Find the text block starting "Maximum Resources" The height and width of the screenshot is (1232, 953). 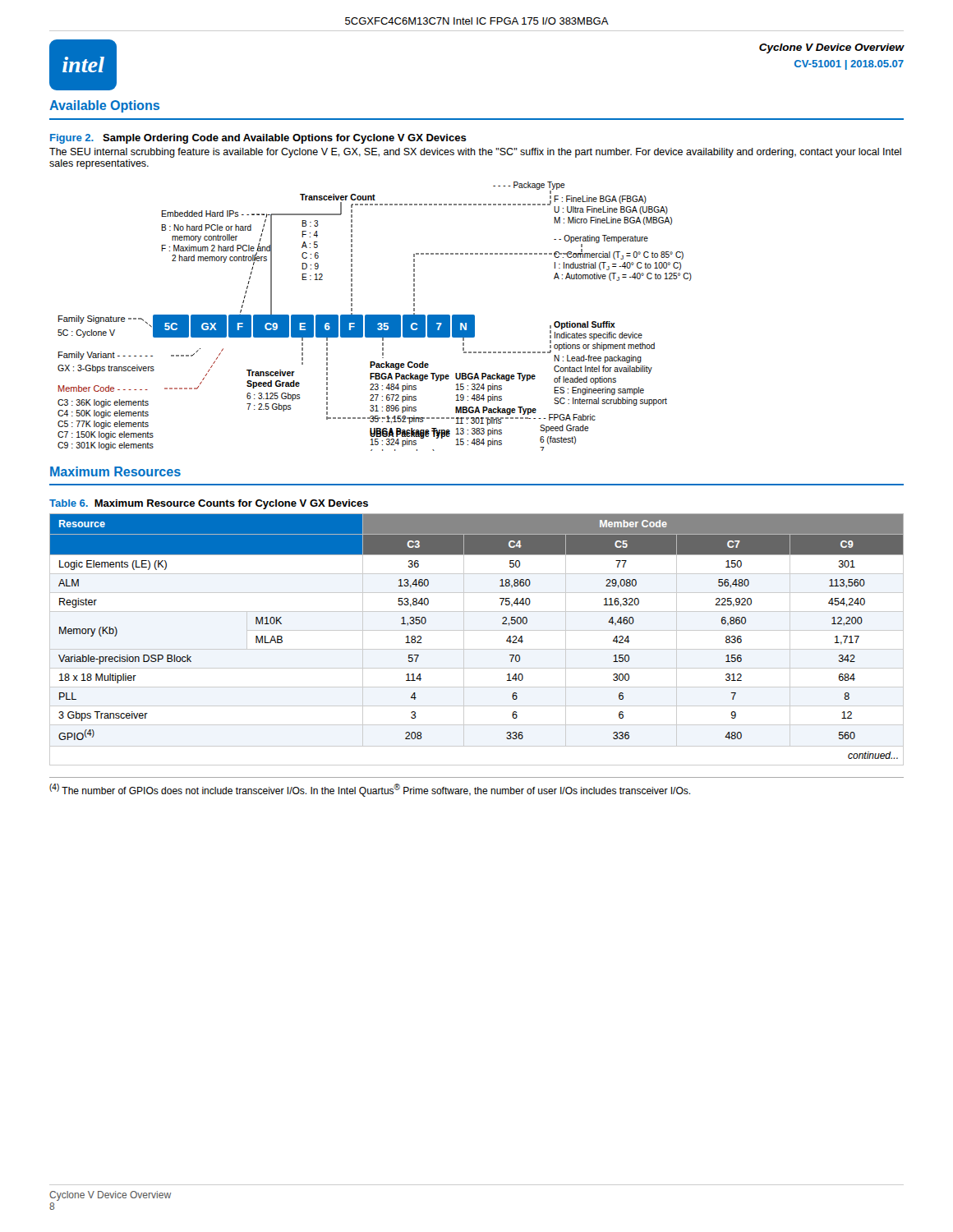tap(115, 472)
